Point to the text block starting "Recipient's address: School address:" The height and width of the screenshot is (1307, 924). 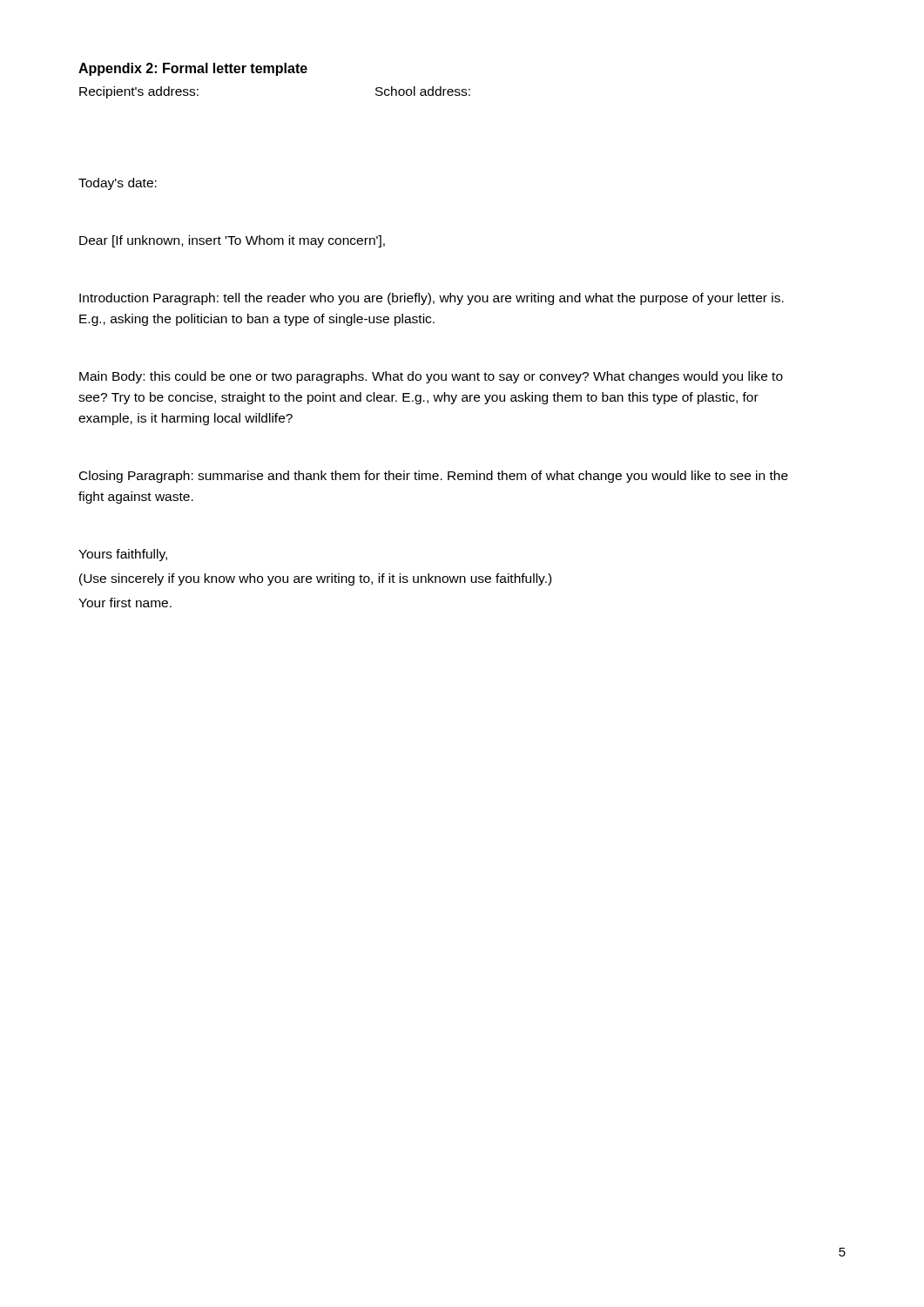141,92
